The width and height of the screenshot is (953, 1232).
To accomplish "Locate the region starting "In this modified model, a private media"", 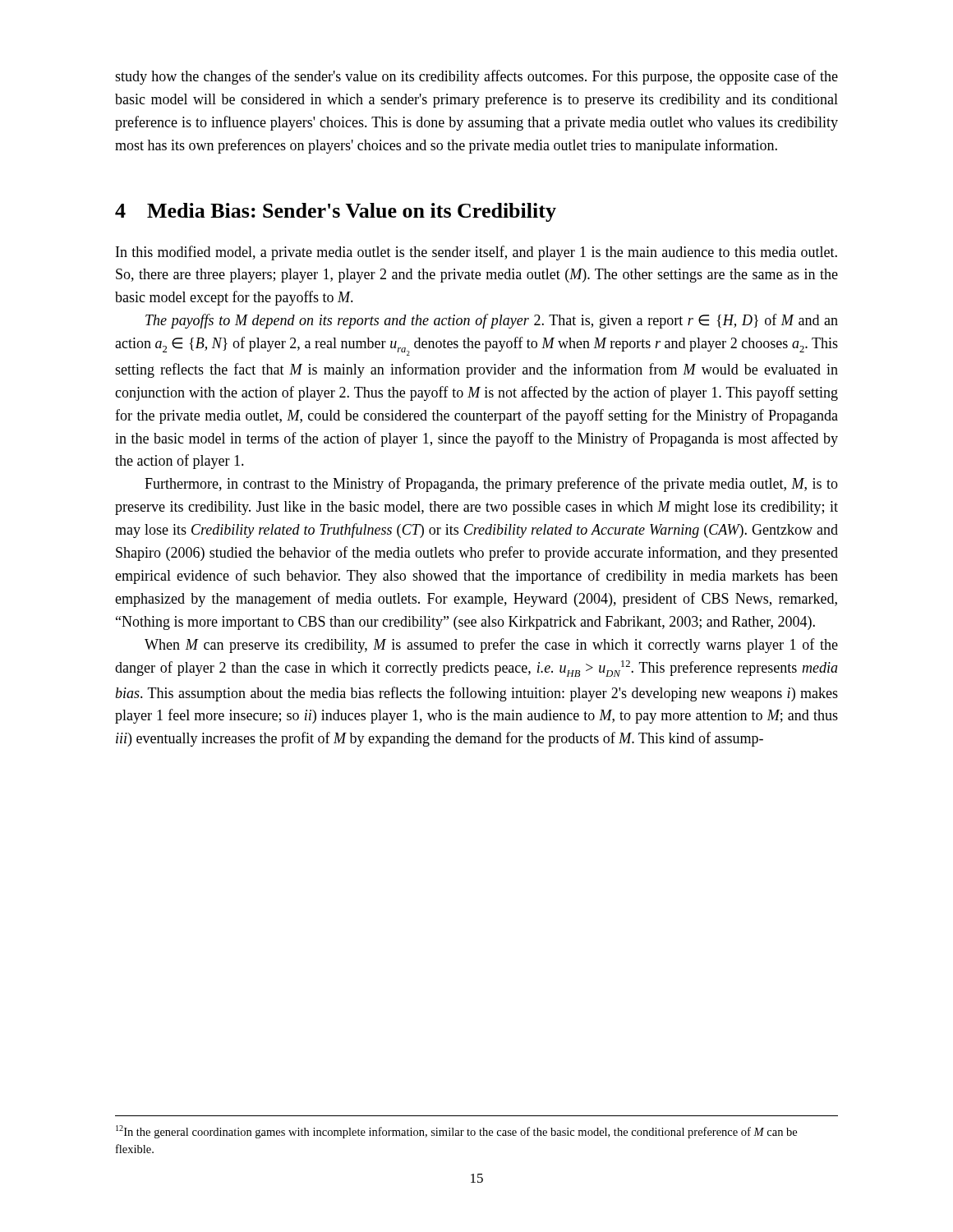I will coord(476,496).
